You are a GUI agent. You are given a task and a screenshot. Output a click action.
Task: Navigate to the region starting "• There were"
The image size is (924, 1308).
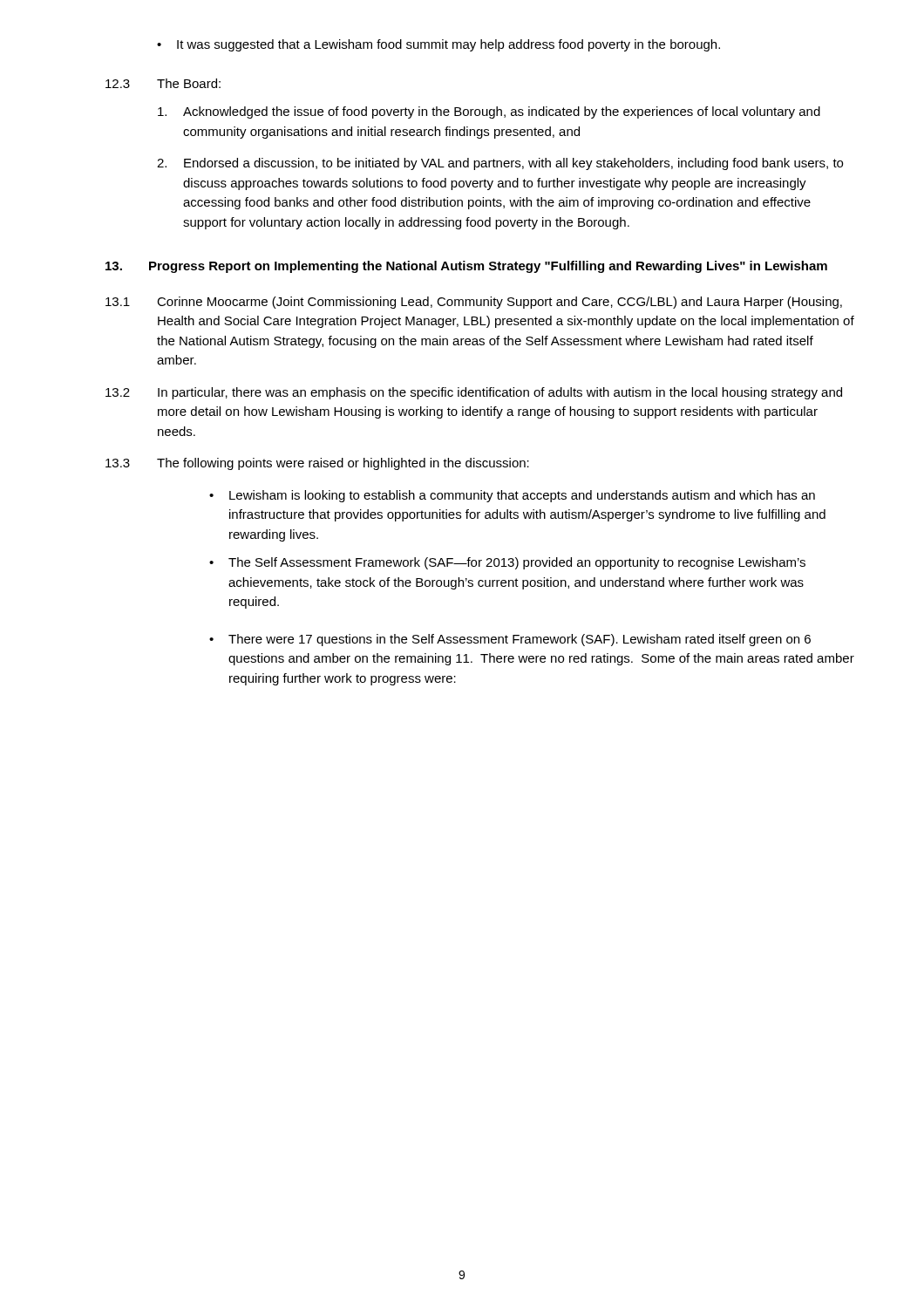pyautogui.click(x=532, y=659)
